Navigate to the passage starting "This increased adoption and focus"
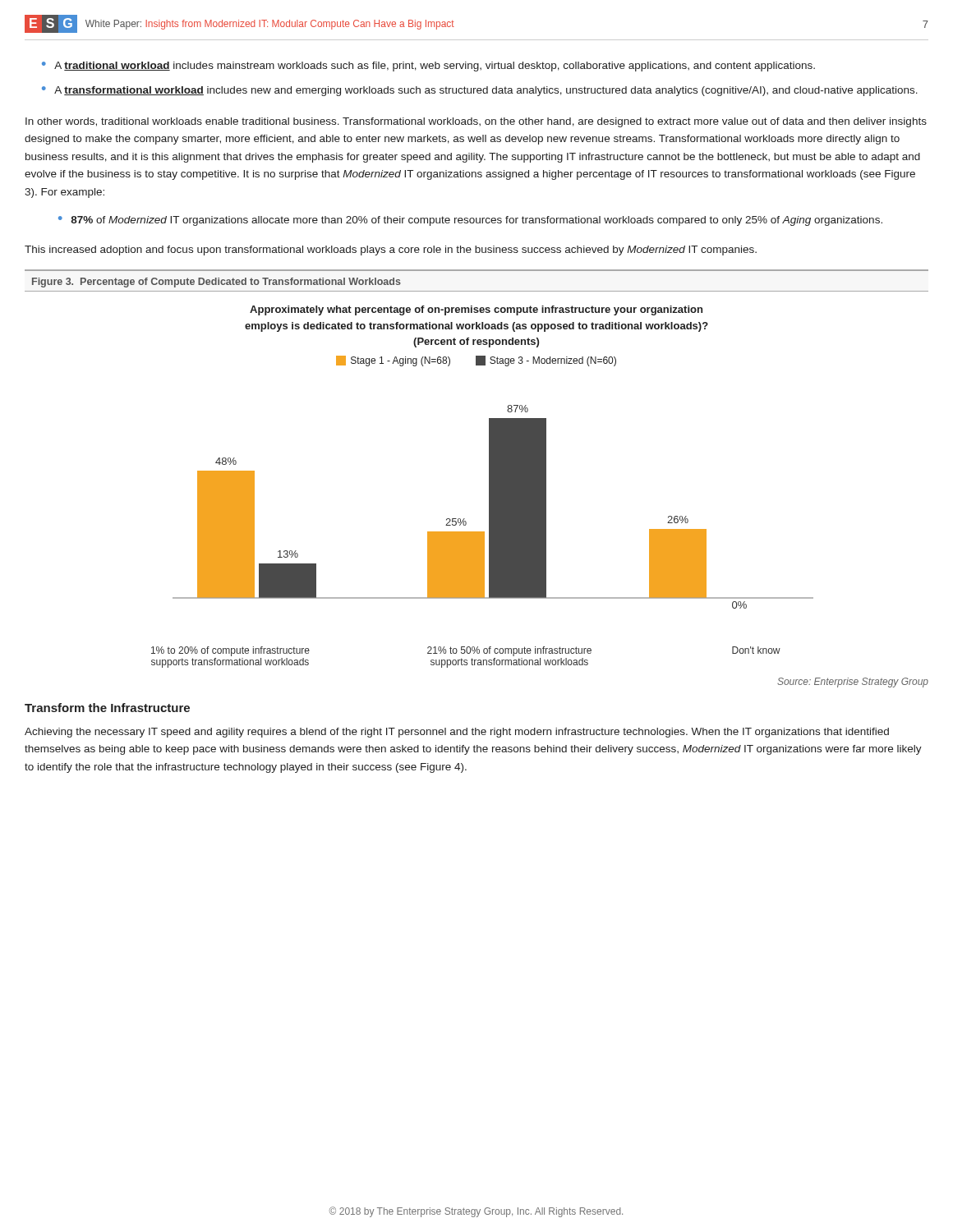953x1232 pixels. 391,249
